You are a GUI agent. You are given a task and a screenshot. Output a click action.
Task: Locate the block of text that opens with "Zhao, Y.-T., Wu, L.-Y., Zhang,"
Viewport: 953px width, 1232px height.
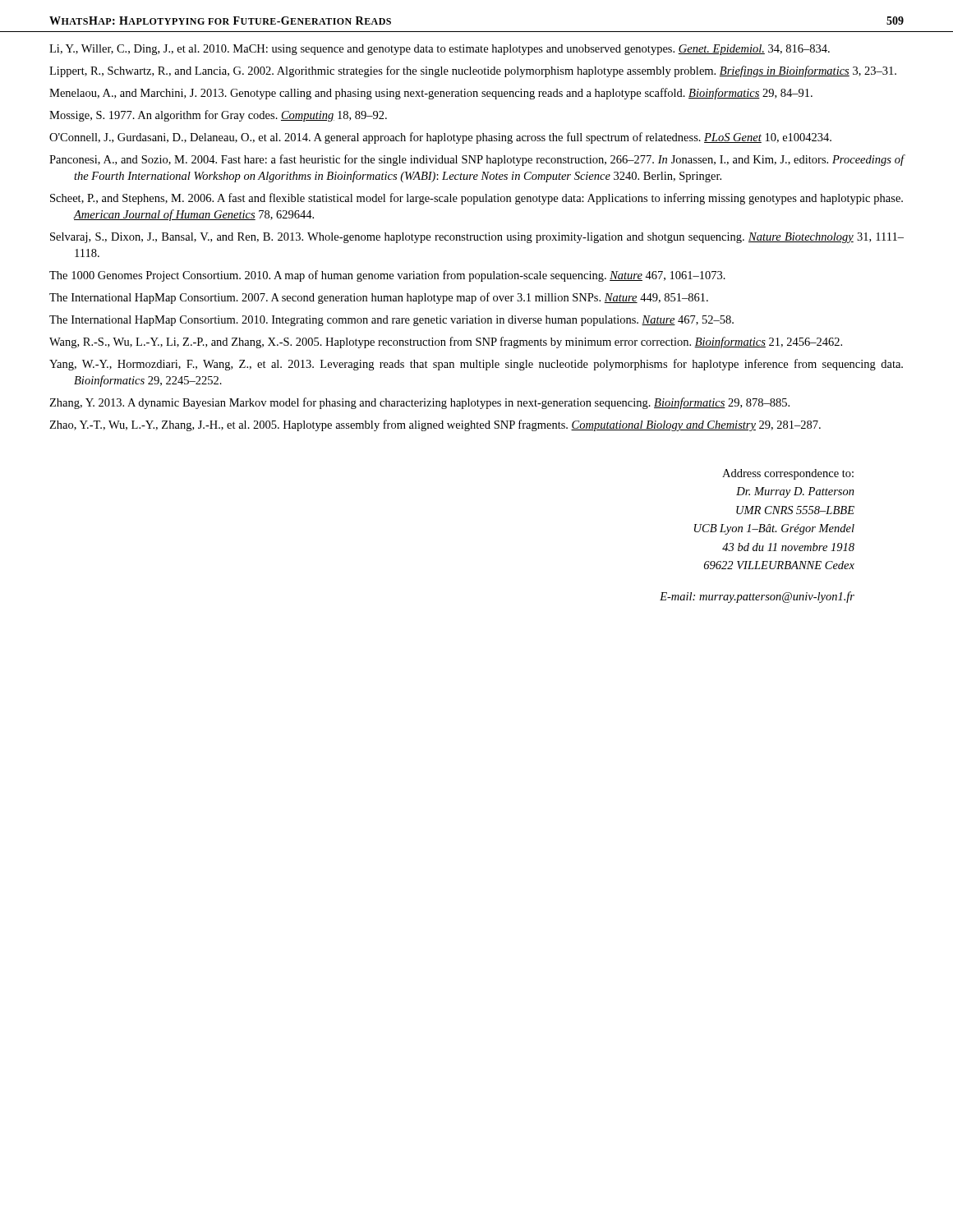click(435, 425)
